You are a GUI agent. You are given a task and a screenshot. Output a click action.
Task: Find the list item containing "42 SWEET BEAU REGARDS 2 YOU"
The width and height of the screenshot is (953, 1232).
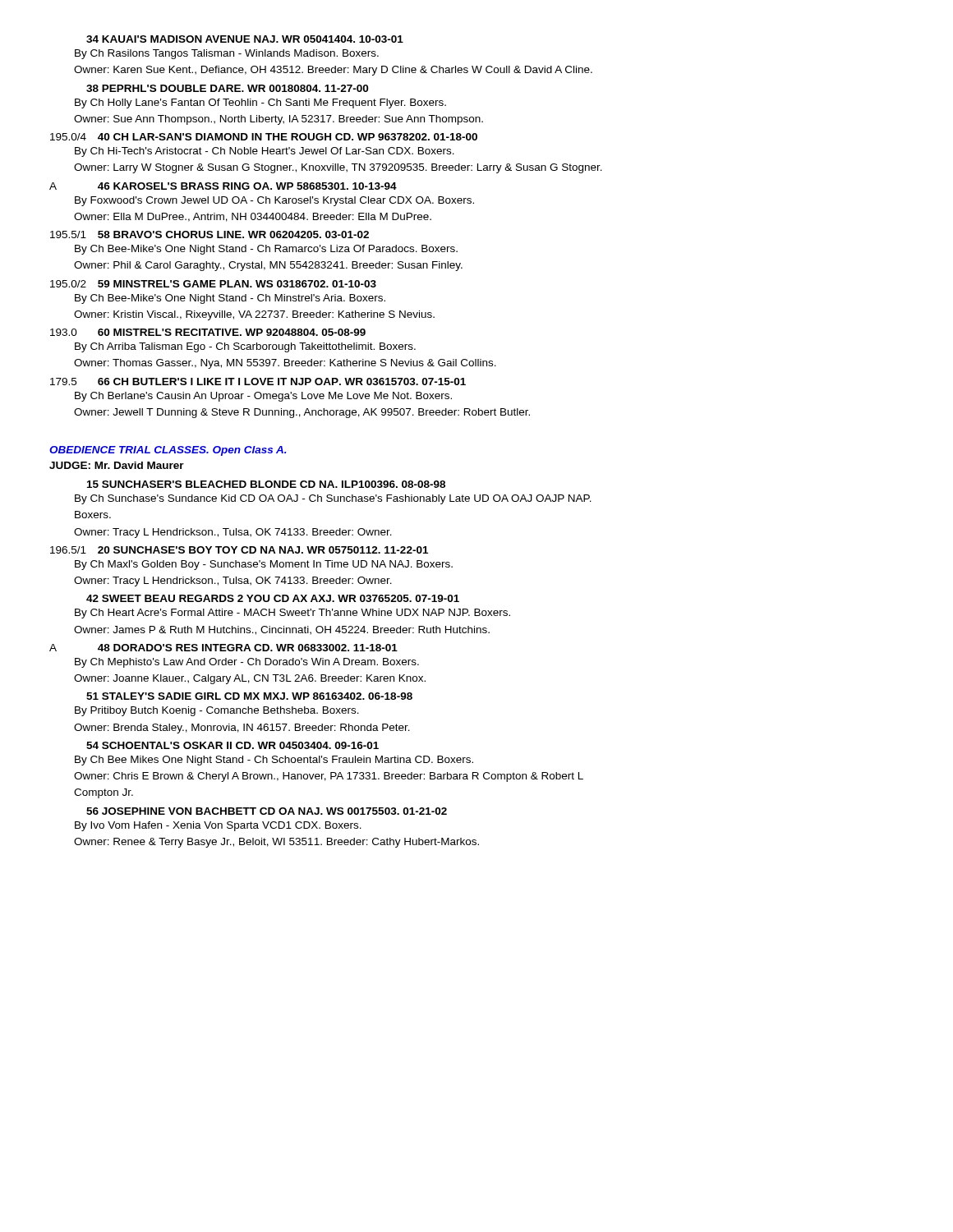[x=476, y=615]
